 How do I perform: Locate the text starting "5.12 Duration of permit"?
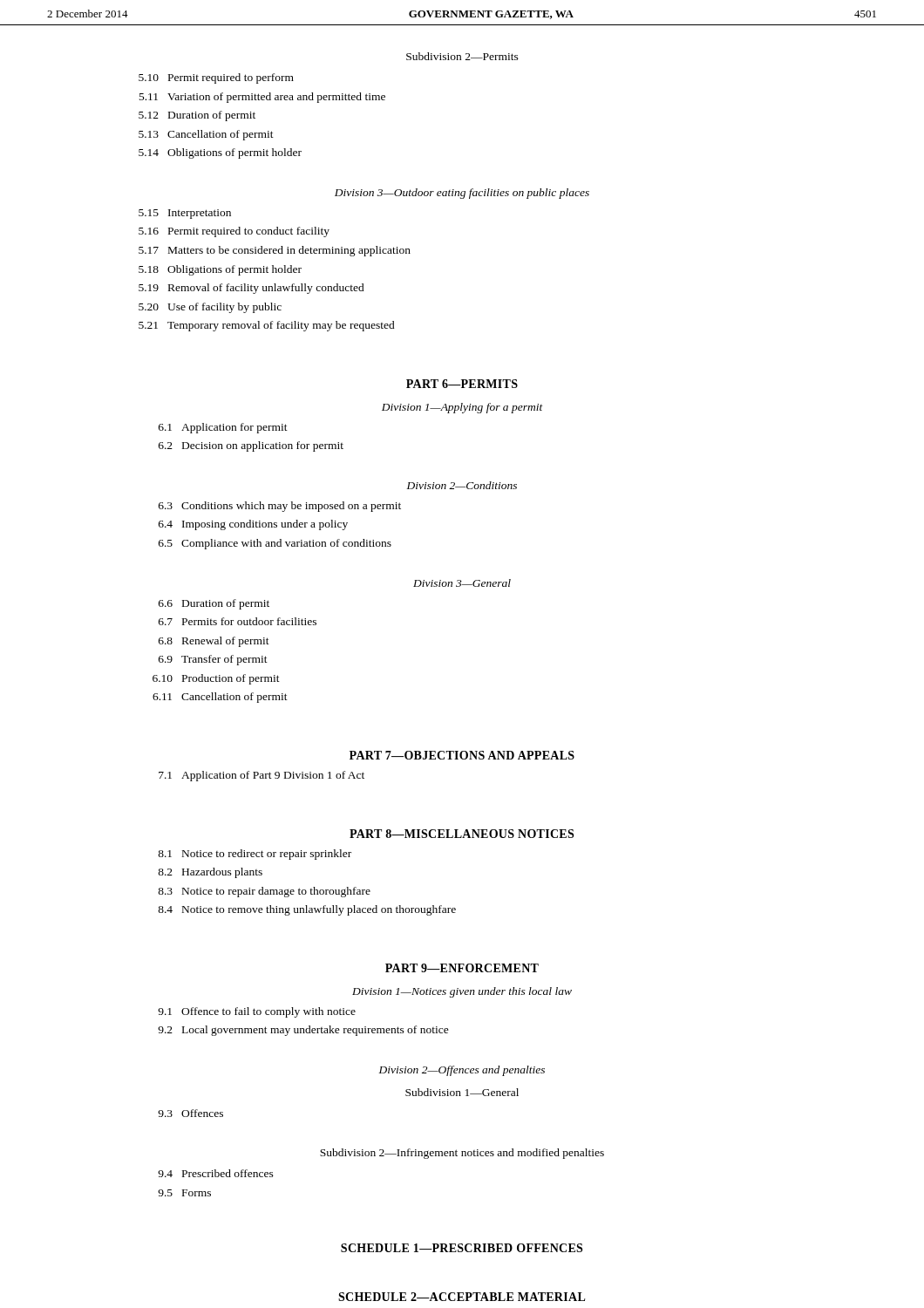[x=197, y=116]
